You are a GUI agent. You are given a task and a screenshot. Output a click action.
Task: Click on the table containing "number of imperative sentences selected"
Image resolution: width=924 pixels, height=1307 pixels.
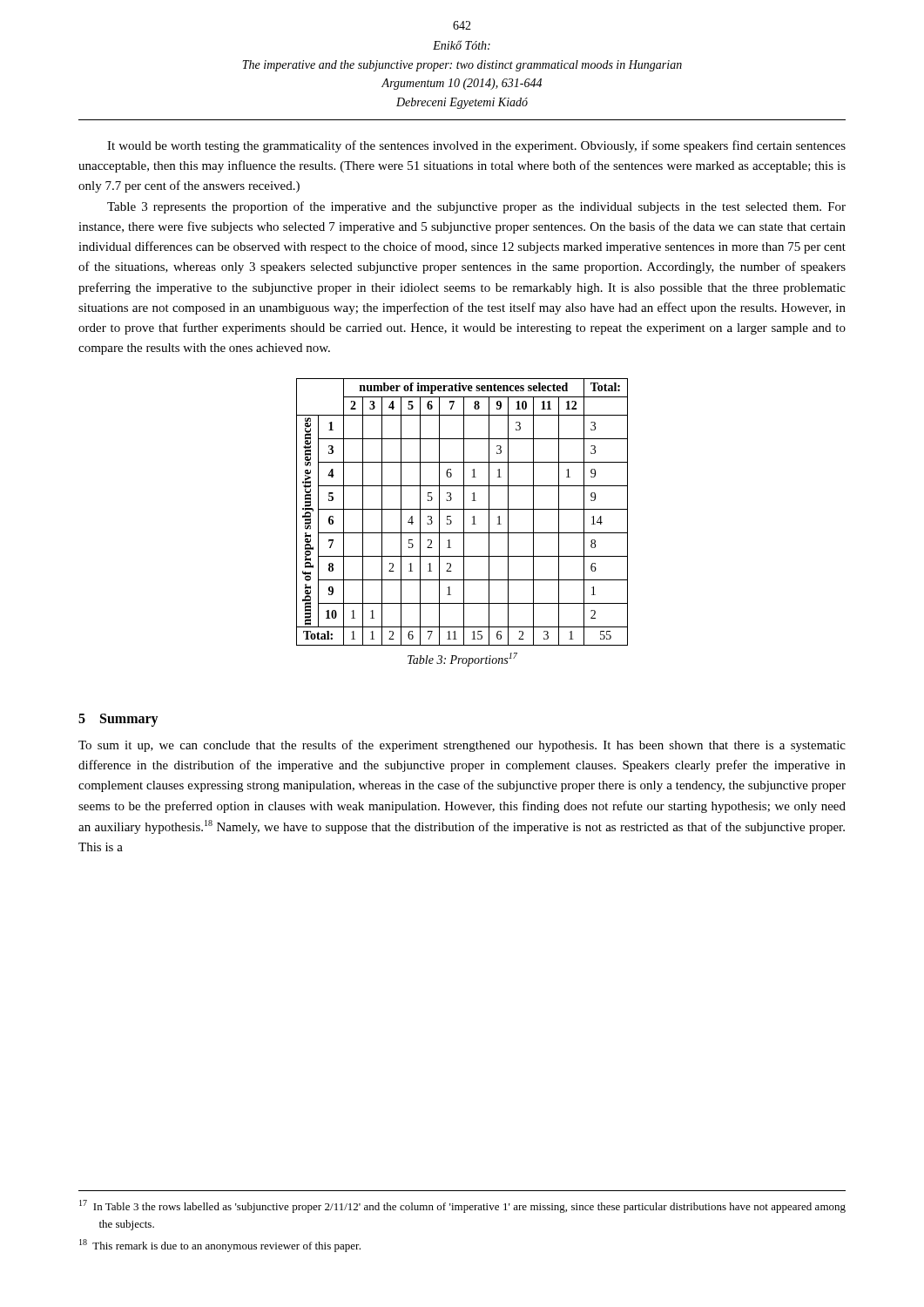(462, 512)
